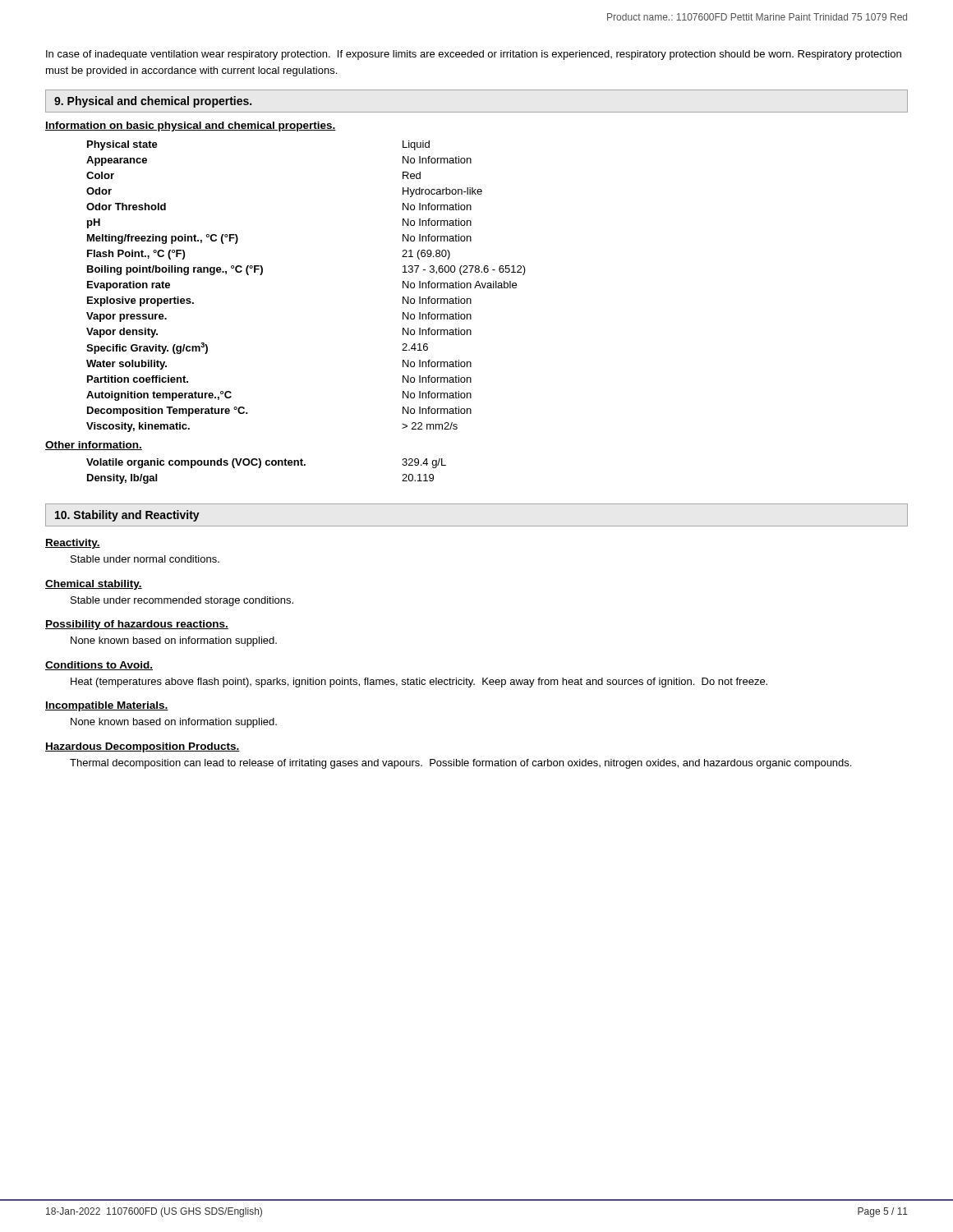The height and width of the screenshot is (1232, 953).
Task: Navigate to the text starting "9. Physical and"
Action: 153,101
